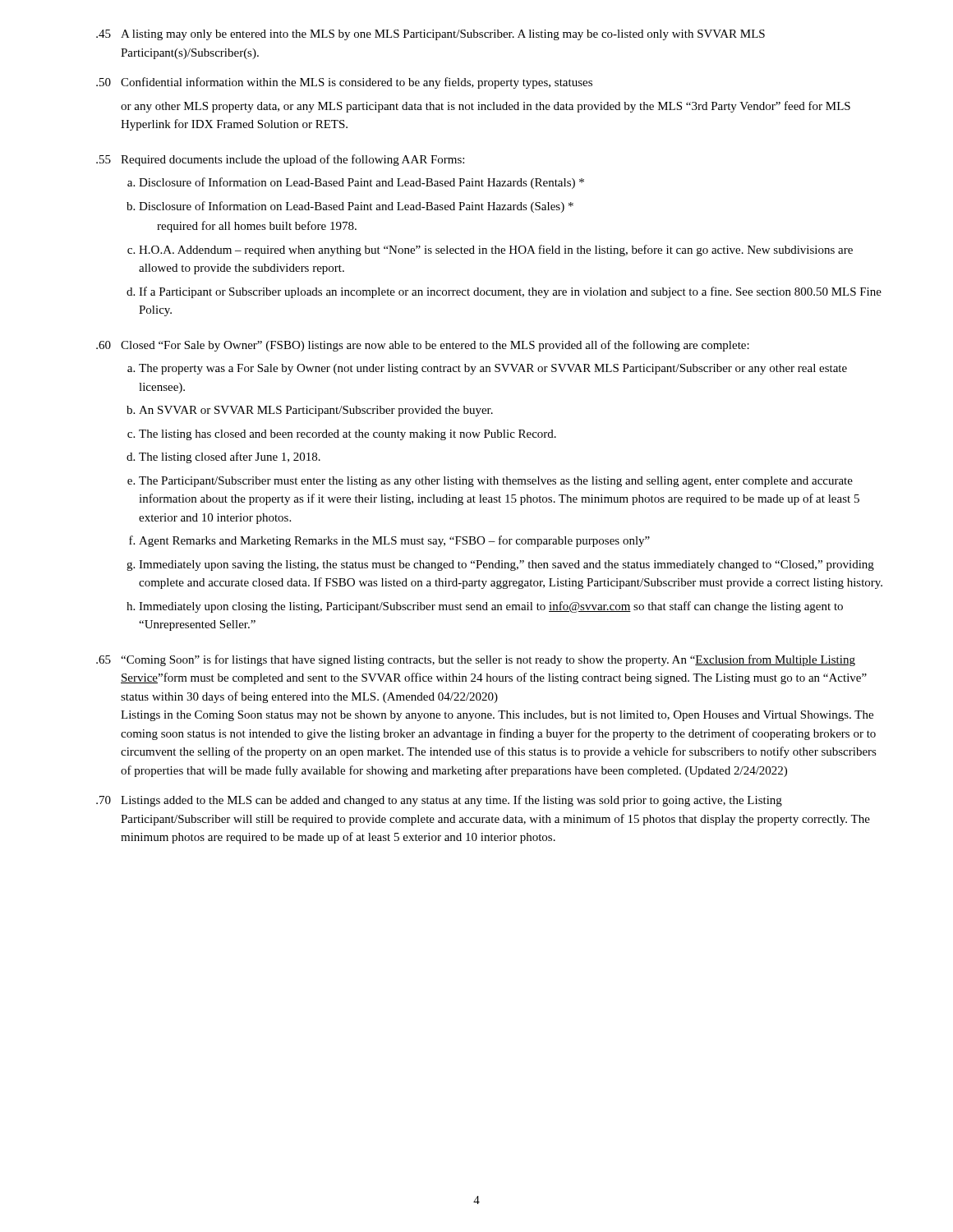Point to the passage starting "The Participant/Subscriber must"
This screenshot has height=1232, width=953.
click(x=499, y=499)
